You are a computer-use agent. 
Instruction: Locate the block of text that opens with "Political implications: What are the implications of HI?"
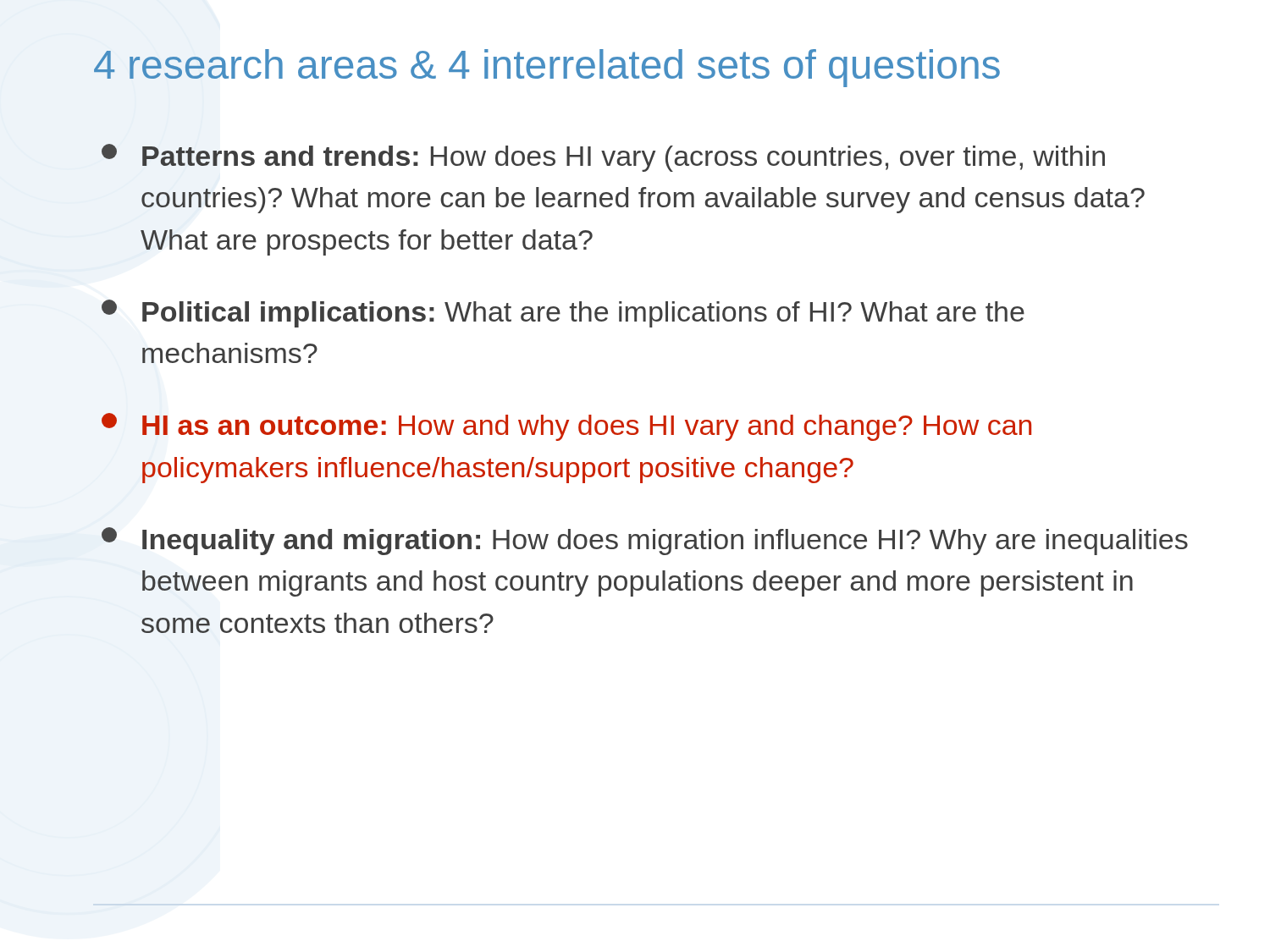pos(652,333)
